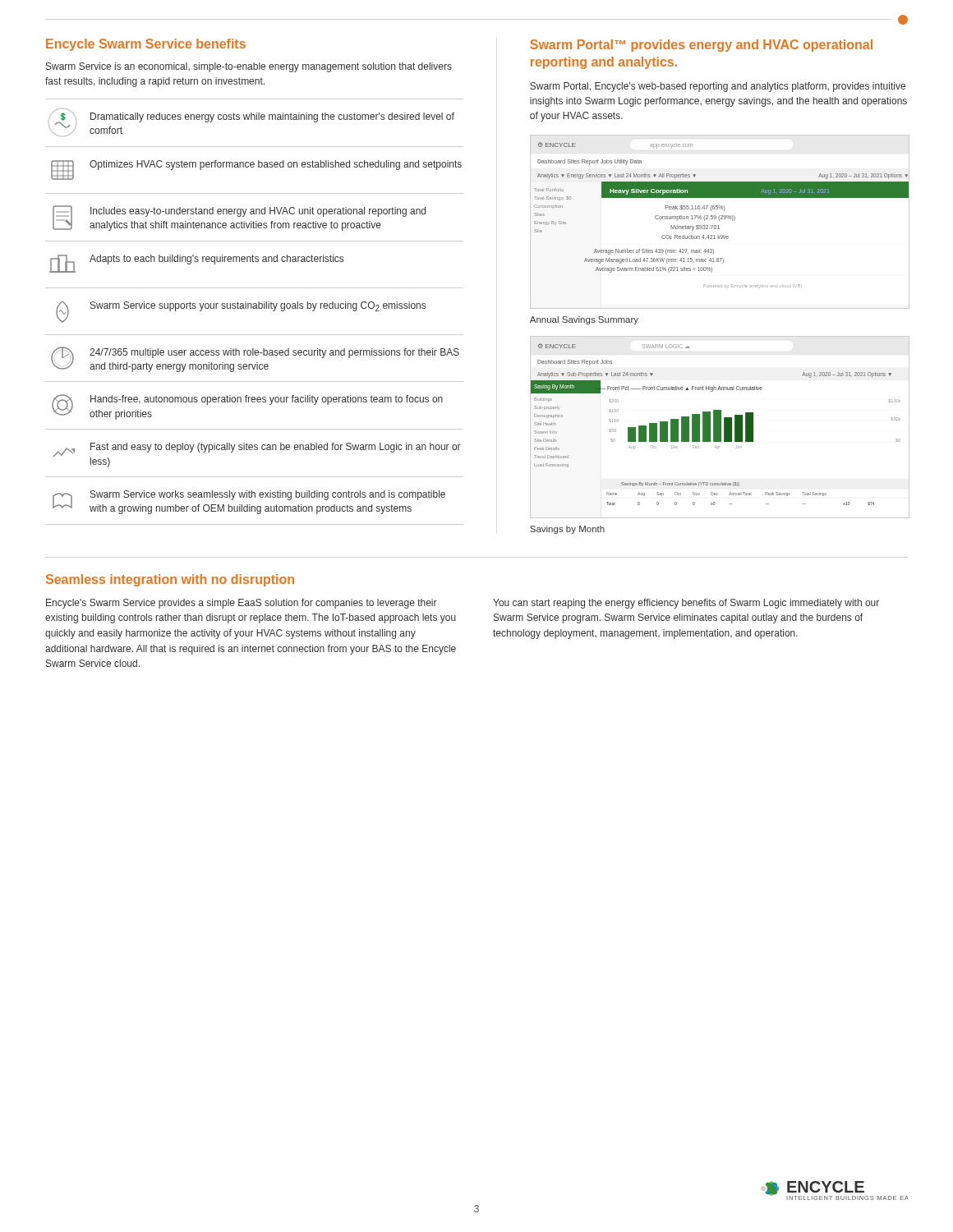Select the element starting "Swarm Service works seamlessly with existing building"

coord(254,500)
